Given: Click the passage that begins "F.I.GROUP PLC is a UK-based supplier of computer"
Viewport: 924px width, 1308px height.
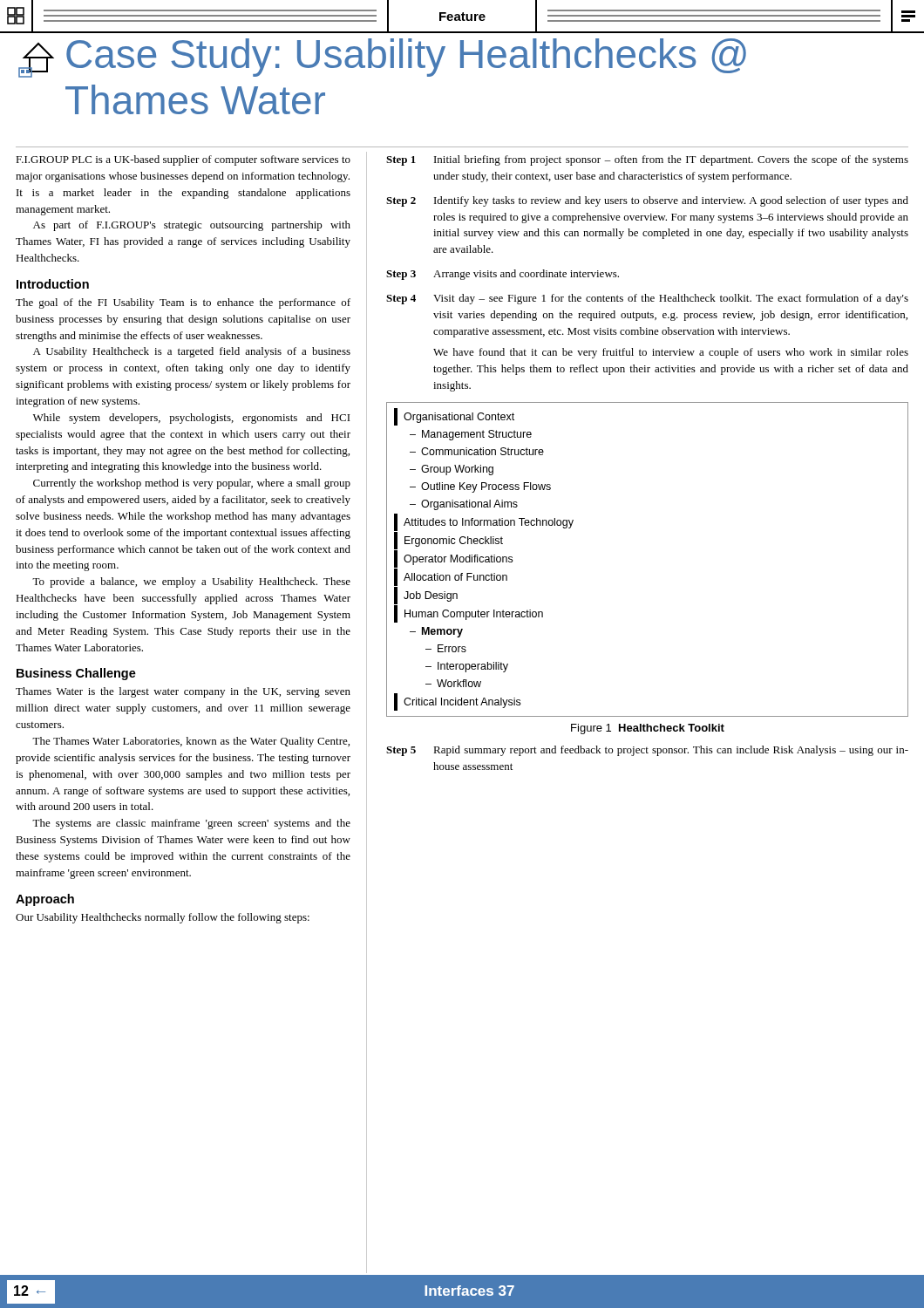Looking at the screenshot, I should (183, 160).
